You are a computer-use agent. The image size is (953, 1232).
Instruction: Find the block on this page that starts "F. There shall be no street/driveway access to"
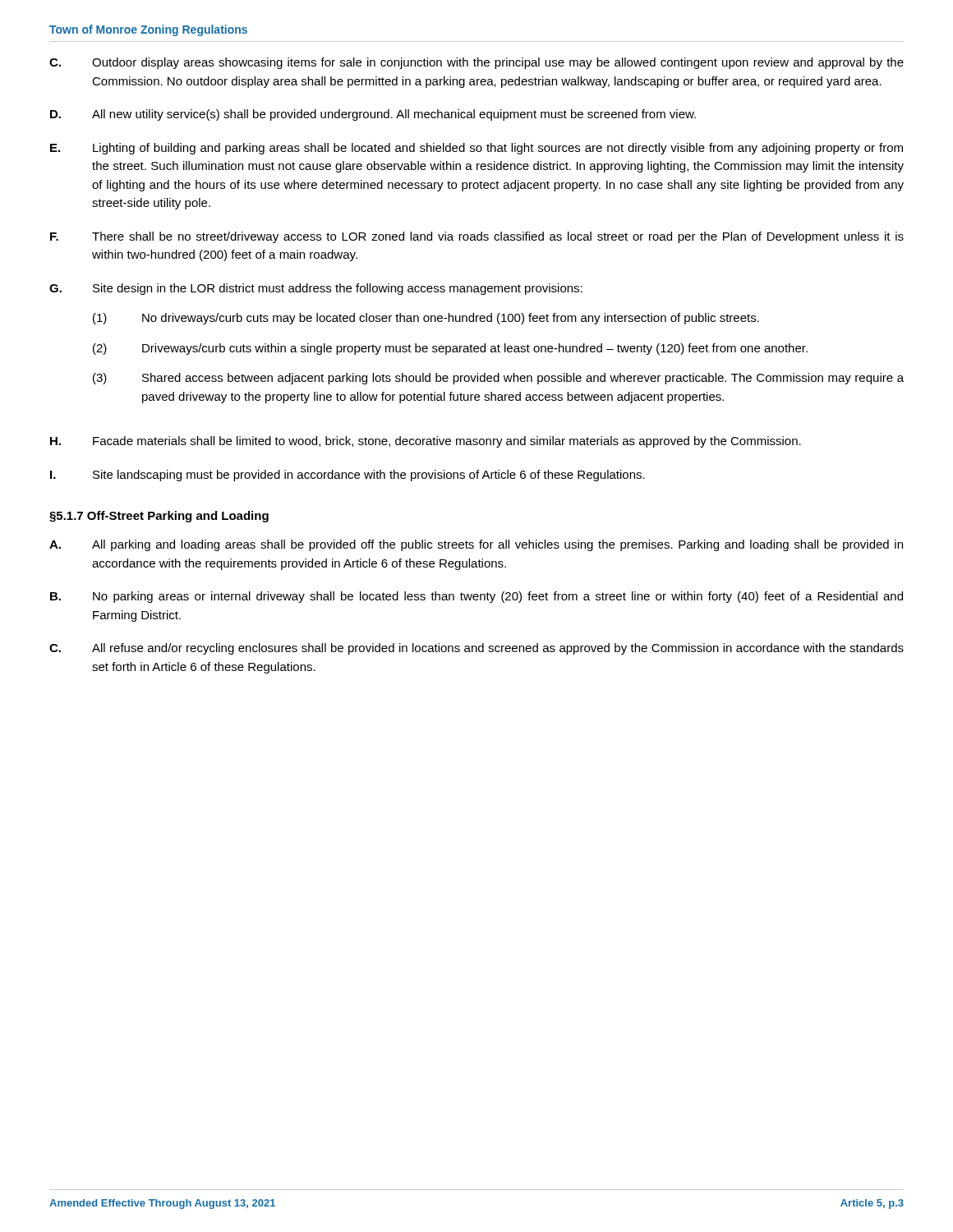tap(476, 246)
